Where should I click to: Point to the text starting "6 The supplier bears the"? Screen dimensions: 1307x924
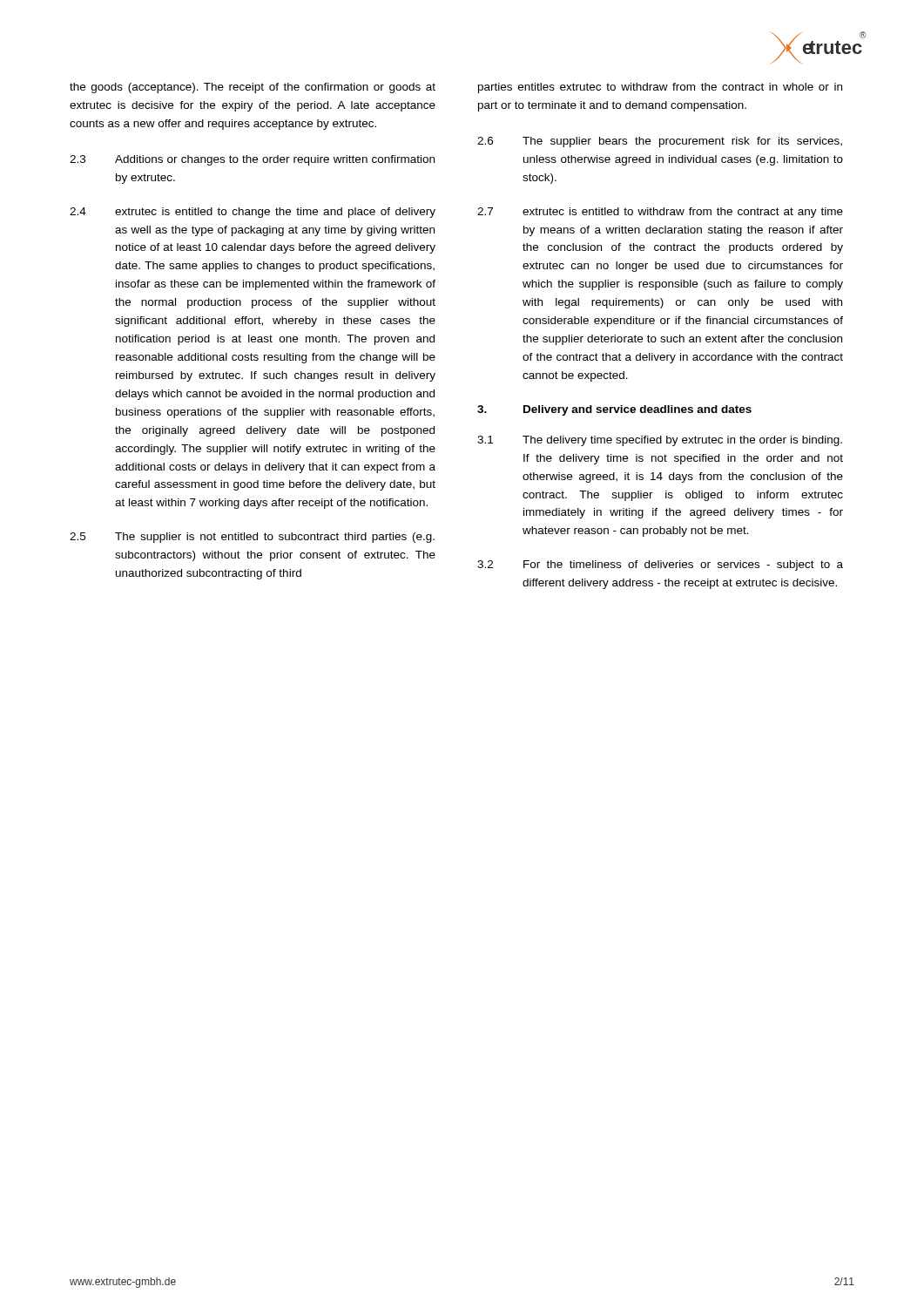(x=660, y=160)
